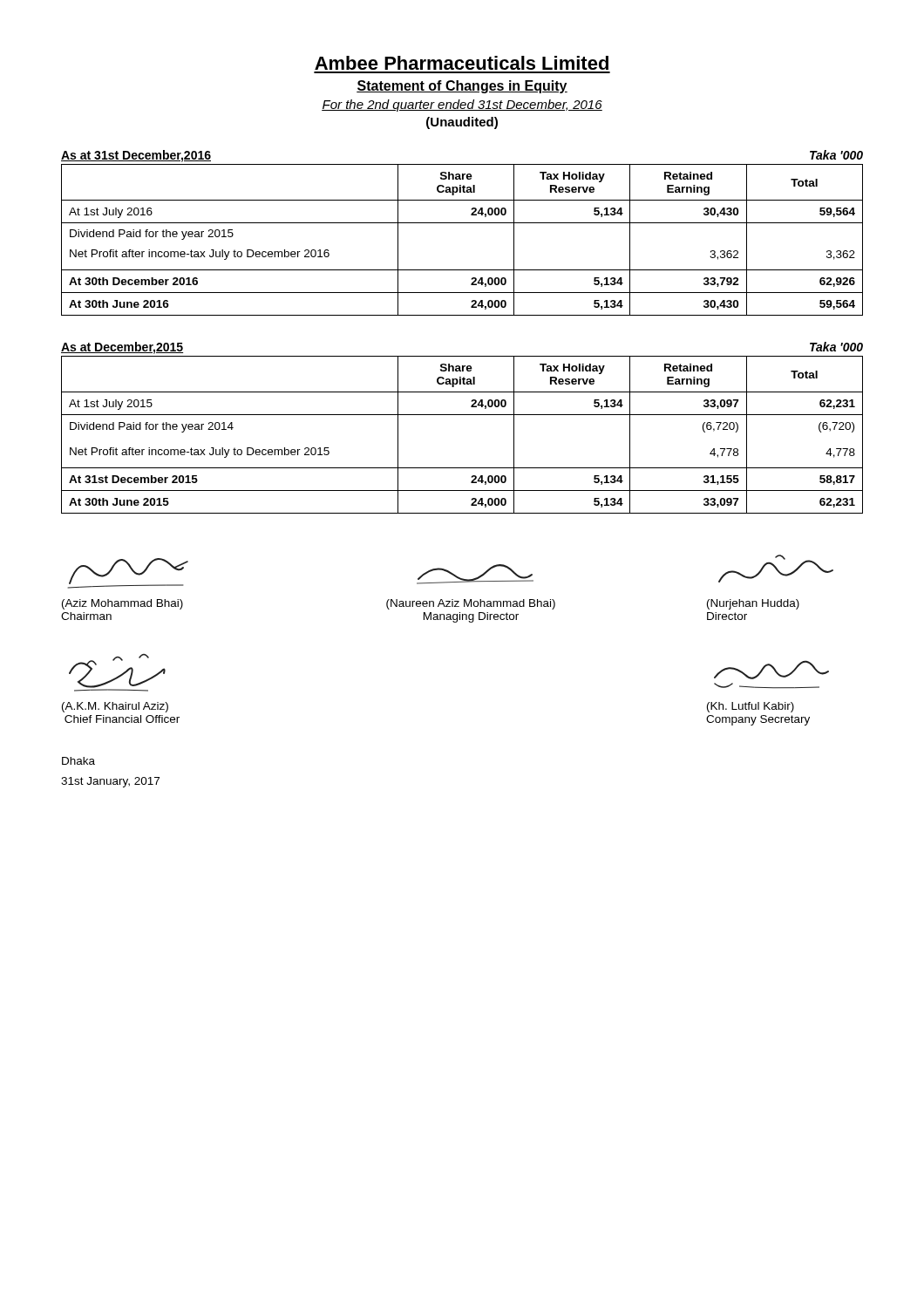Locate the title with the text "Ambee Pharmaceuticals Limited"
The width and height of the screenshot is (924, 1308).
point(462,63)
